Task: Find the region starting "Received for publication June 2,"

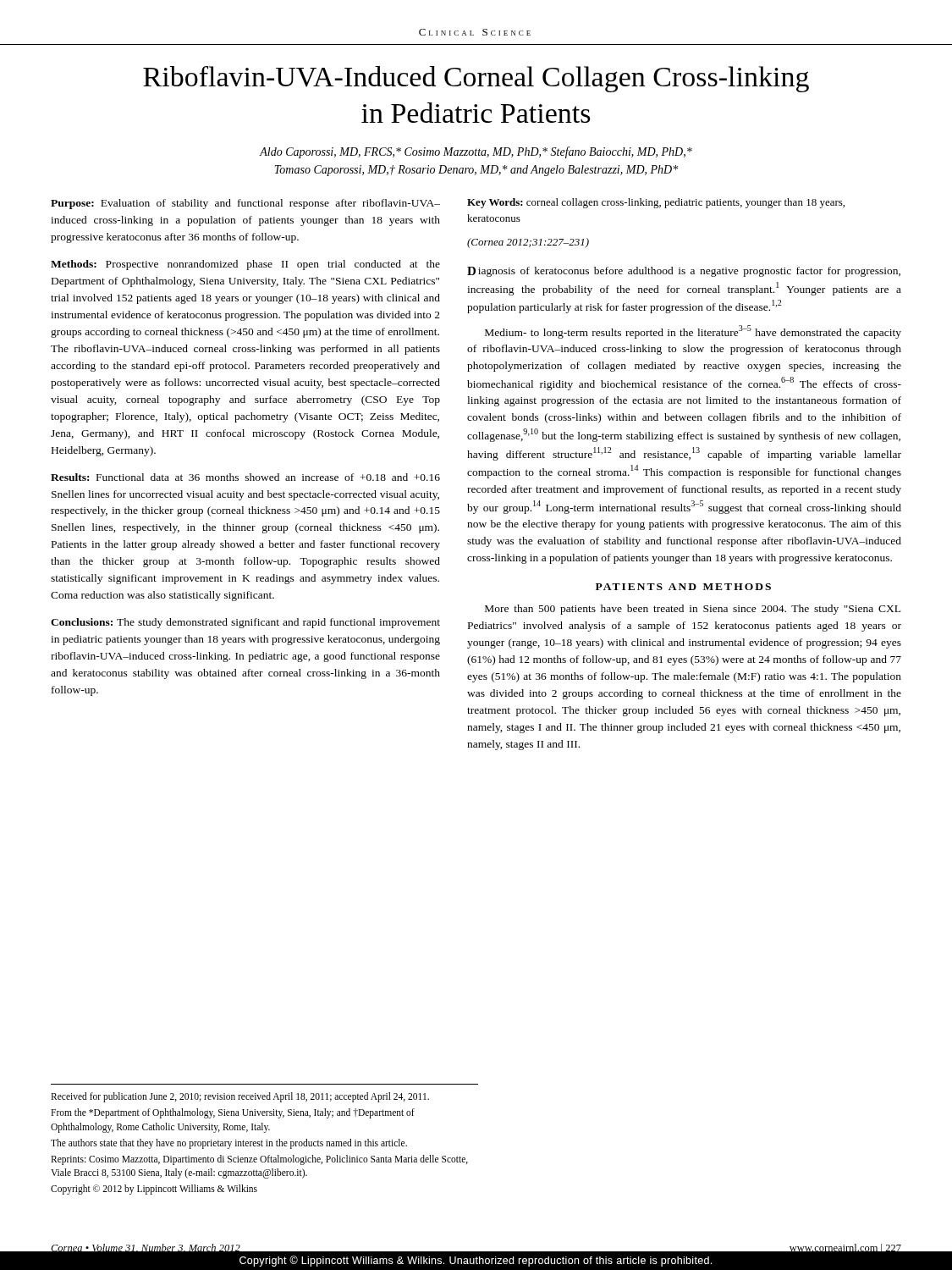Action: [x=240, y=1097]
